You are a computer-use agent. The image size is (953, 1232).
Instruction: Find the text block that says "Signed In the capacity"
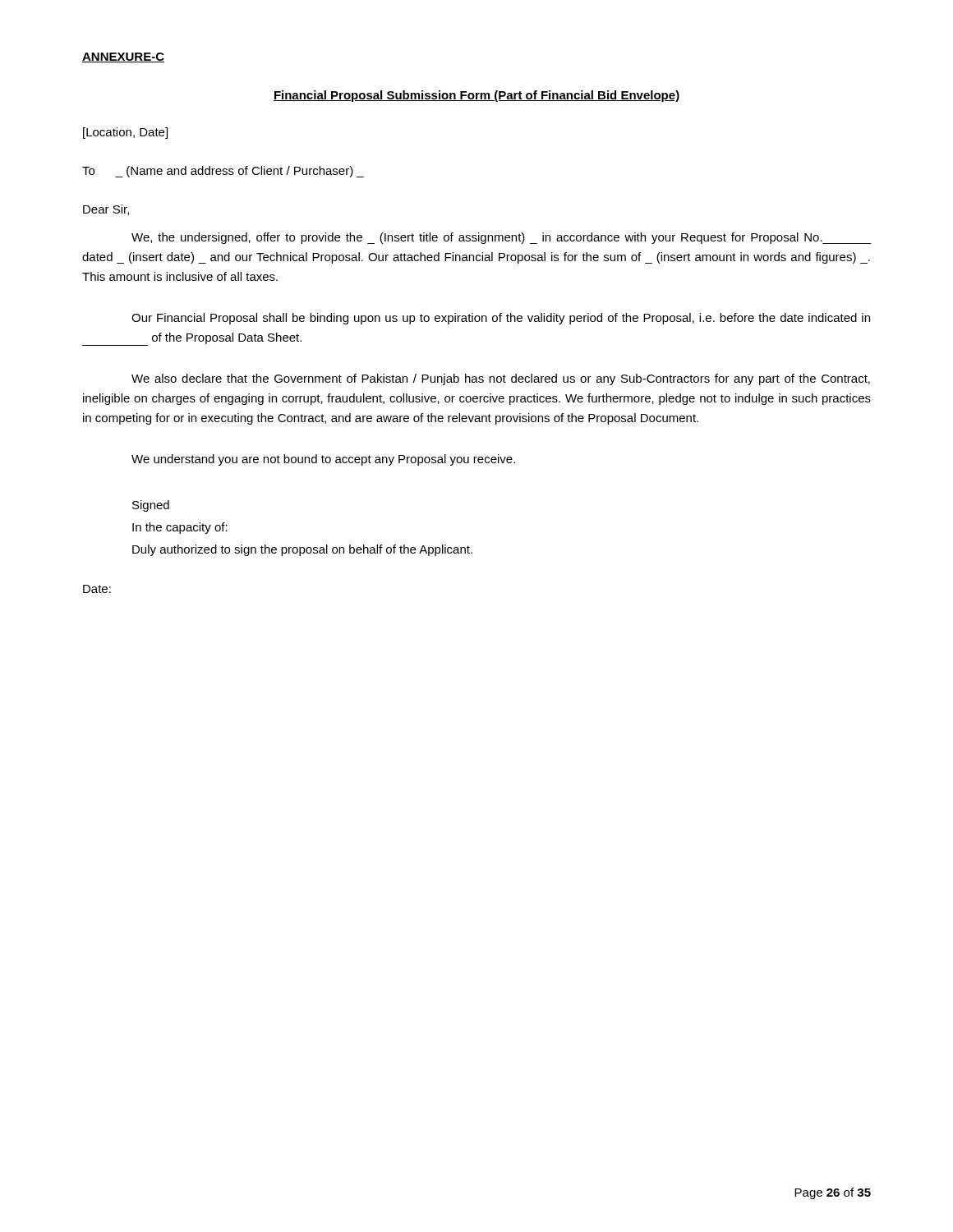pos(151,506)
